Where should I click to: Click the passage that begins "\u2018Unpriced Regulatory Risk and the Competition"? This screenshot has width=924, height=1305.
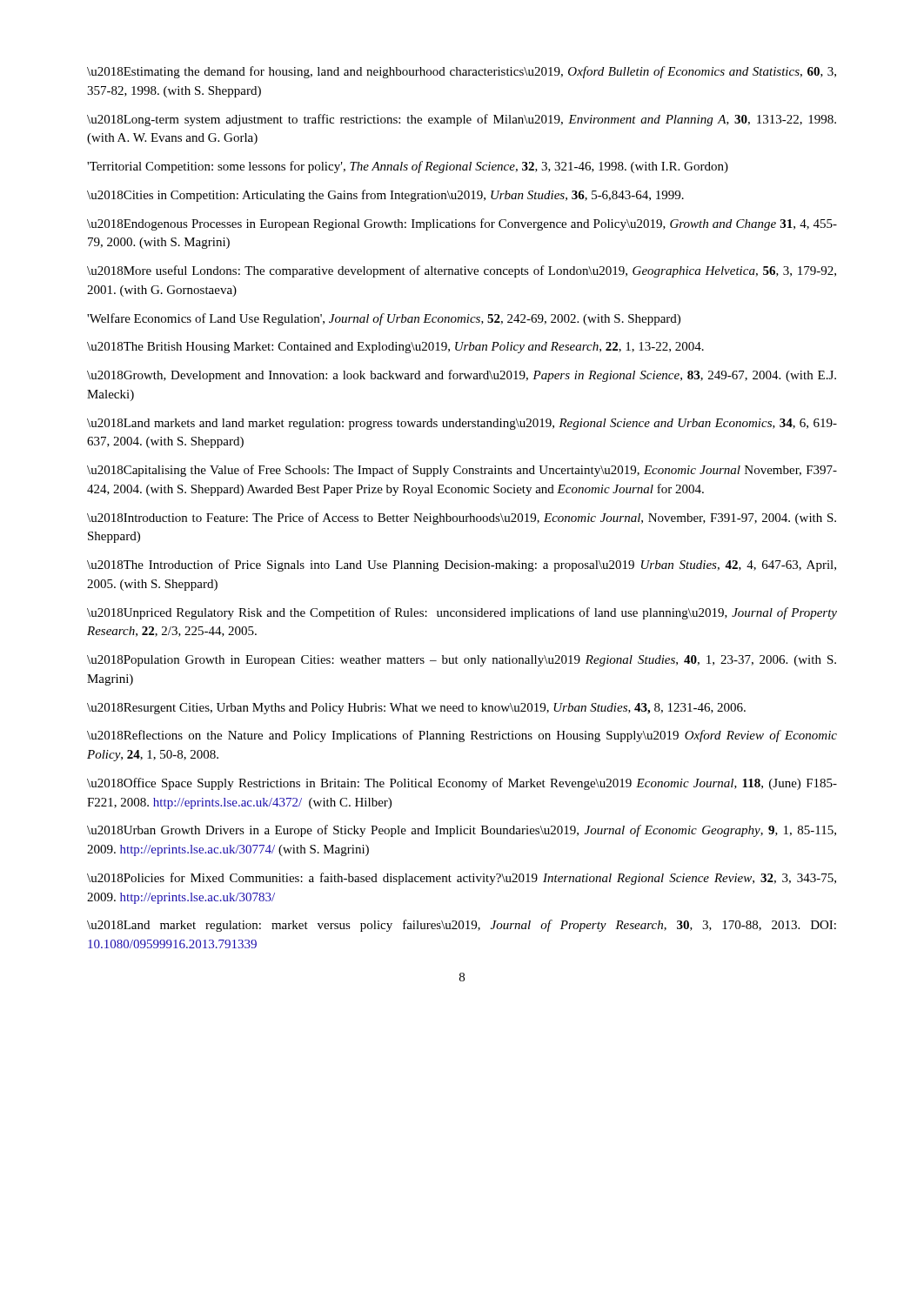[x=462, y=622]
